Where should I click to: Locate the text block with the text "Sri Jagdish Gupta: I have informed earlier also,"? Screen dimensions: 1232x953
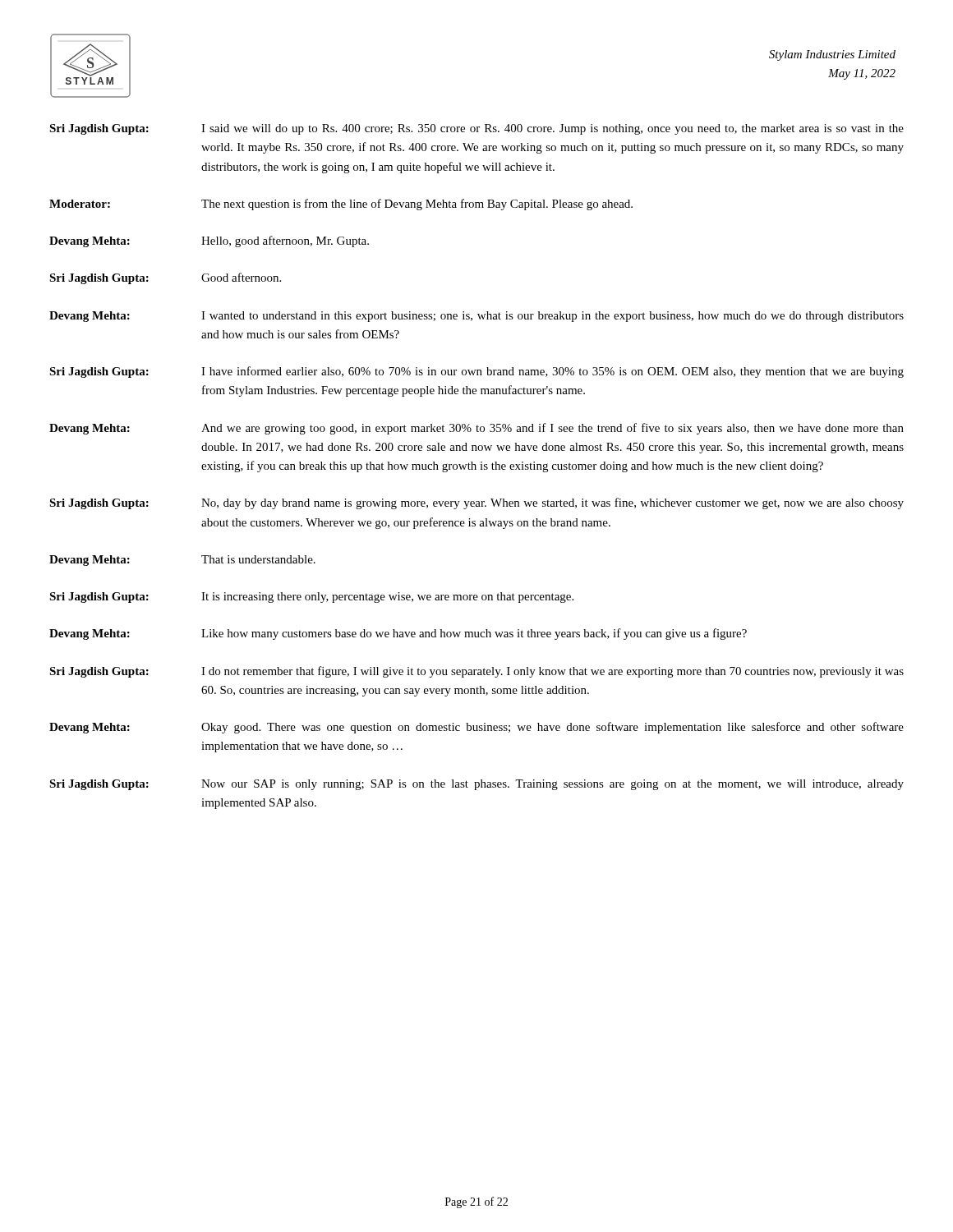476,381
